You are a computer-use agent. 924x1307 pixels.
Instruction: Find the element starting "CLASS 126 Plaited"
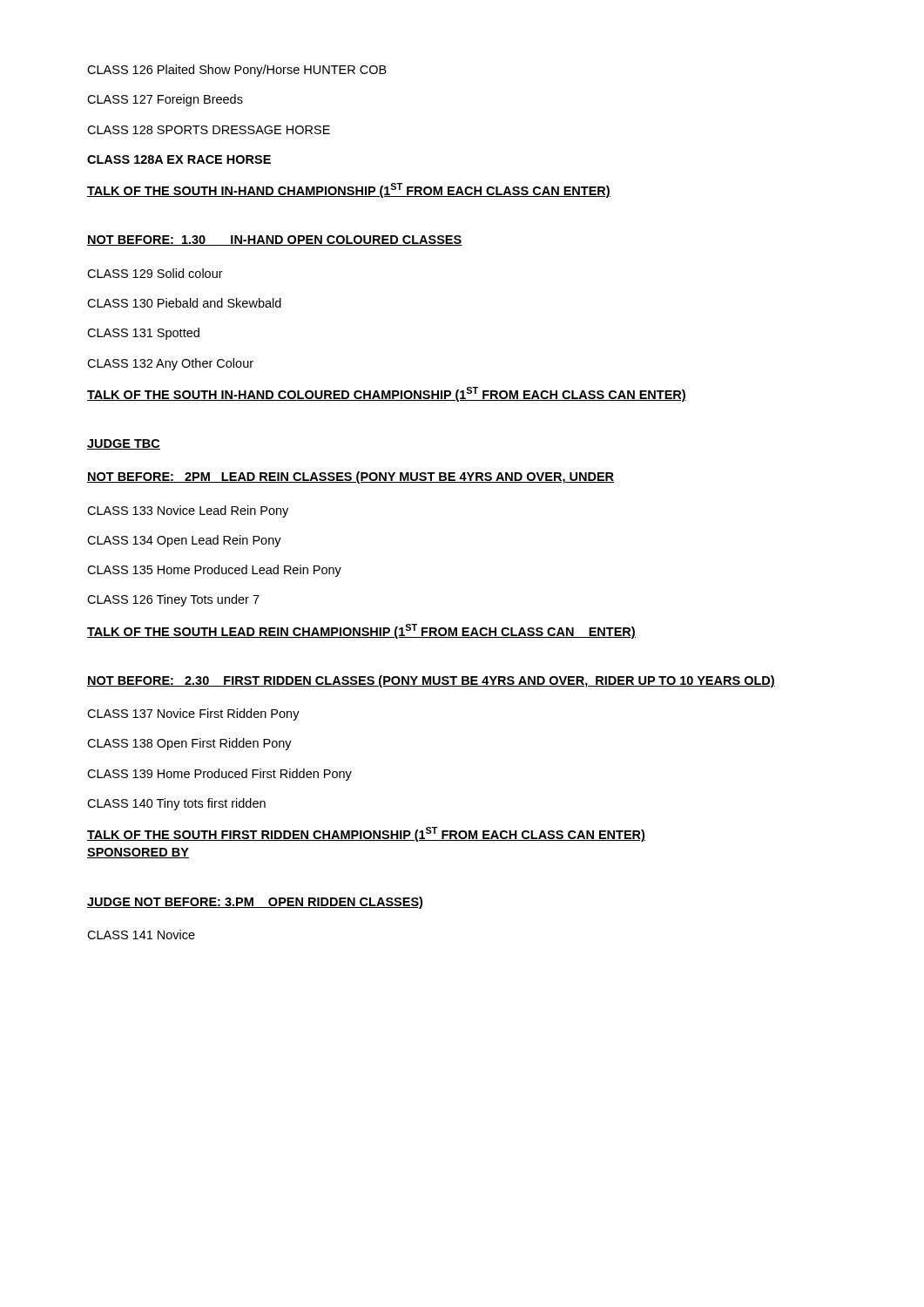pyautogui.click(x=237, y=70)
